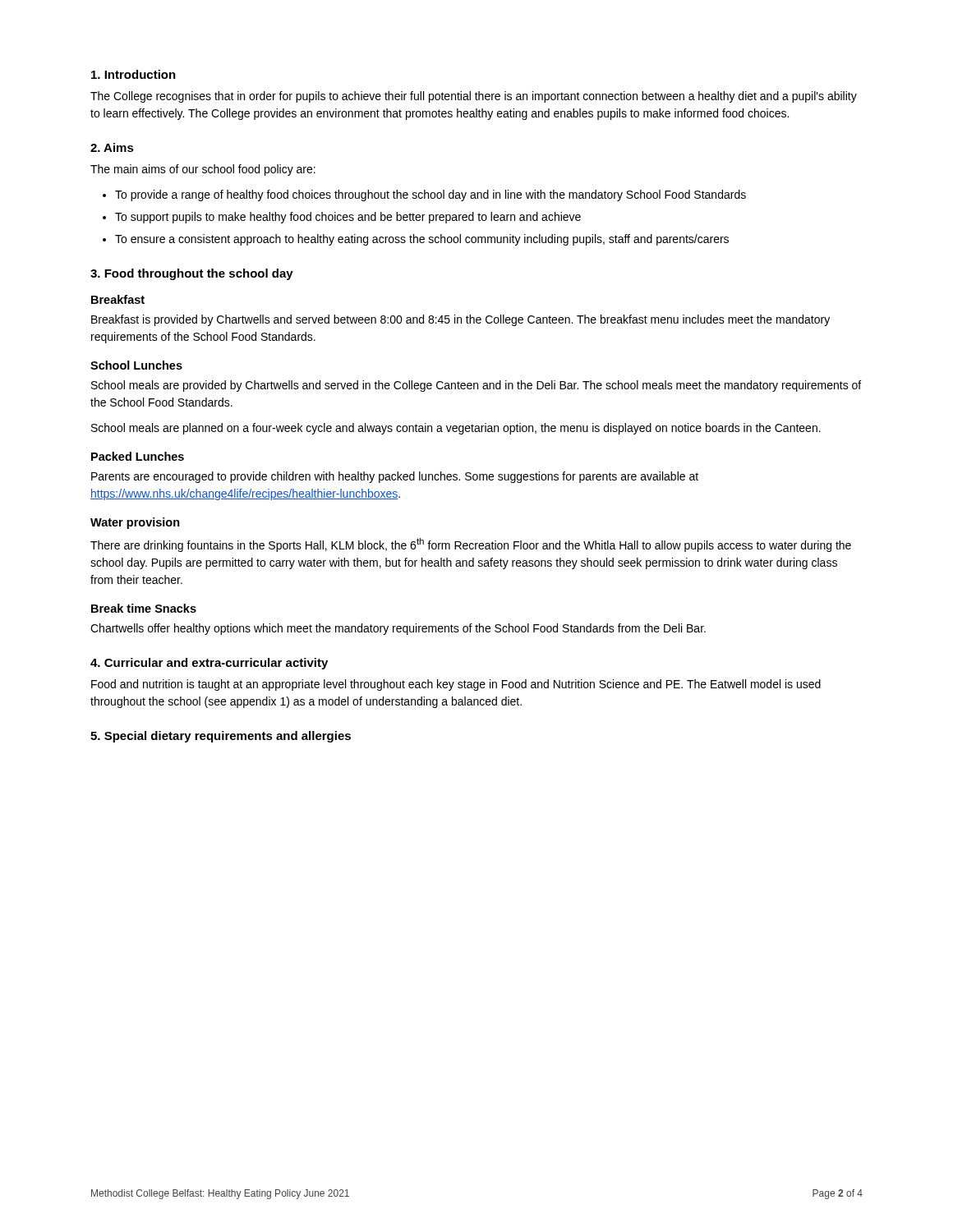Select the section header that says "2. Aims"
Image resolution: width=953 pixels, height=1232 pixels.
pos(112,147)
